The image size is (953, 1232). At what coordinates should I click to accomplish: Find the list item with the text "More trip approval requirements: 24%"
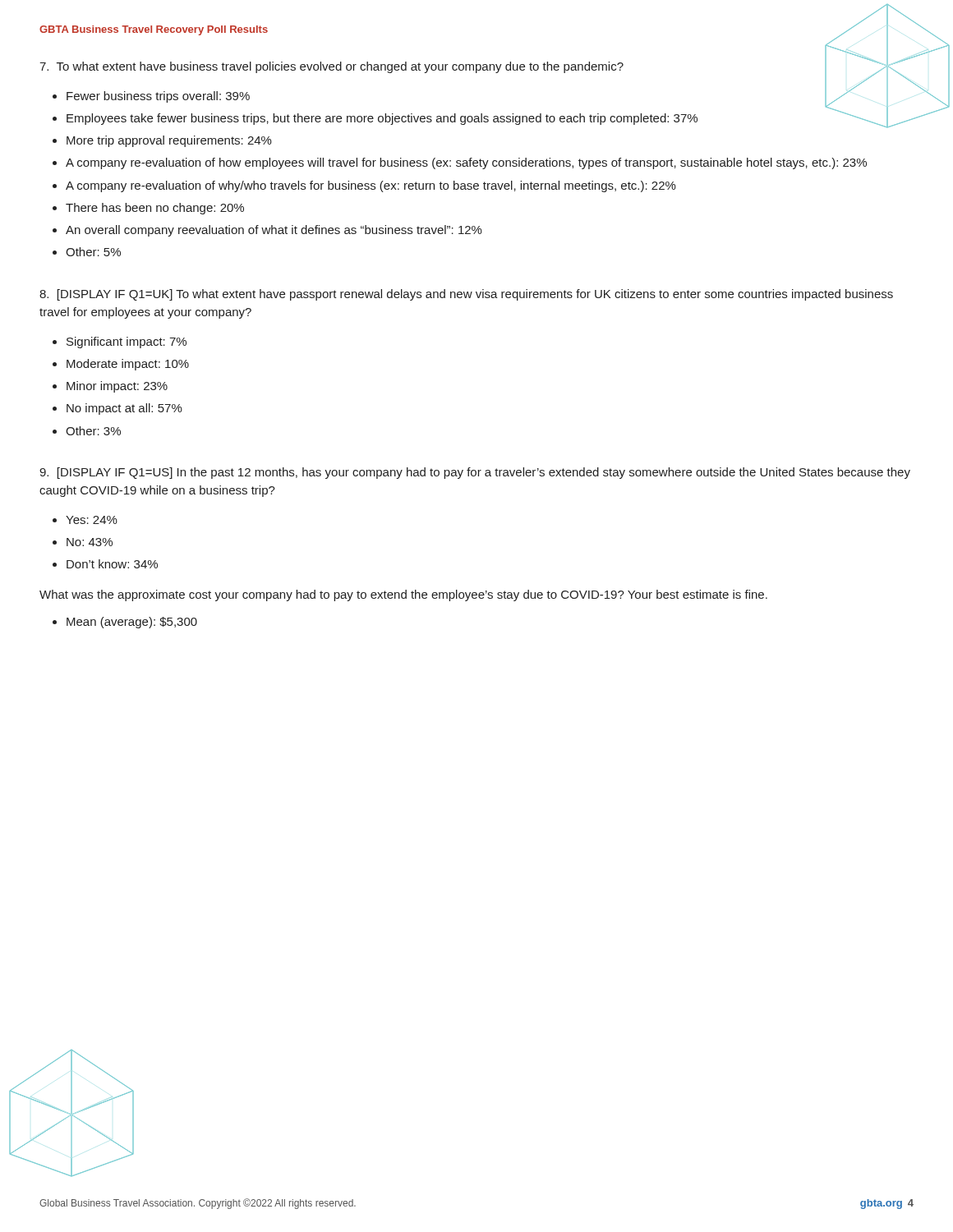pos(169,140)
